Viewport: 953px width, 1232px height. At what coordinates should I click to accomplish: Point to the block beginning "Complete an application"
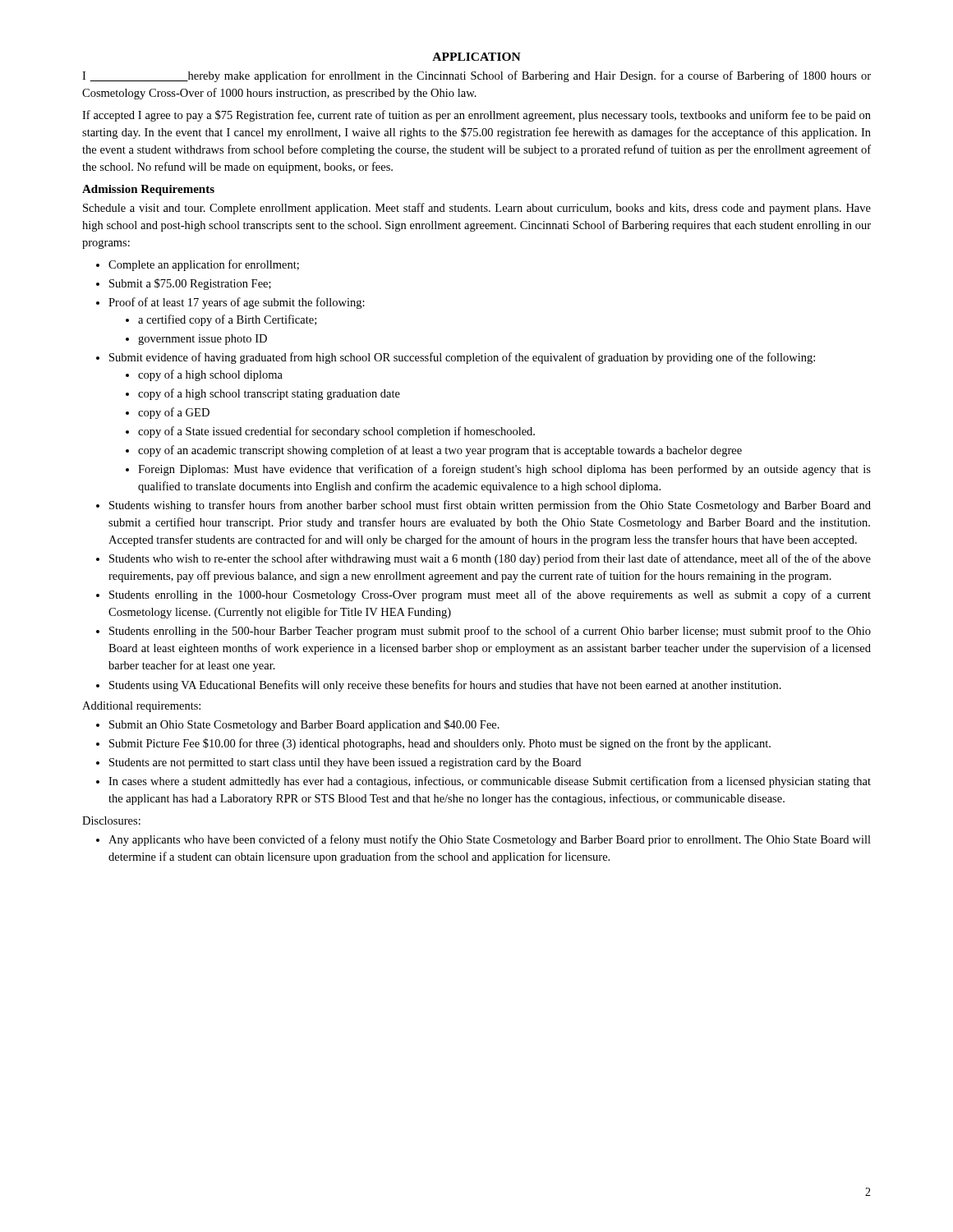[204, 265]
